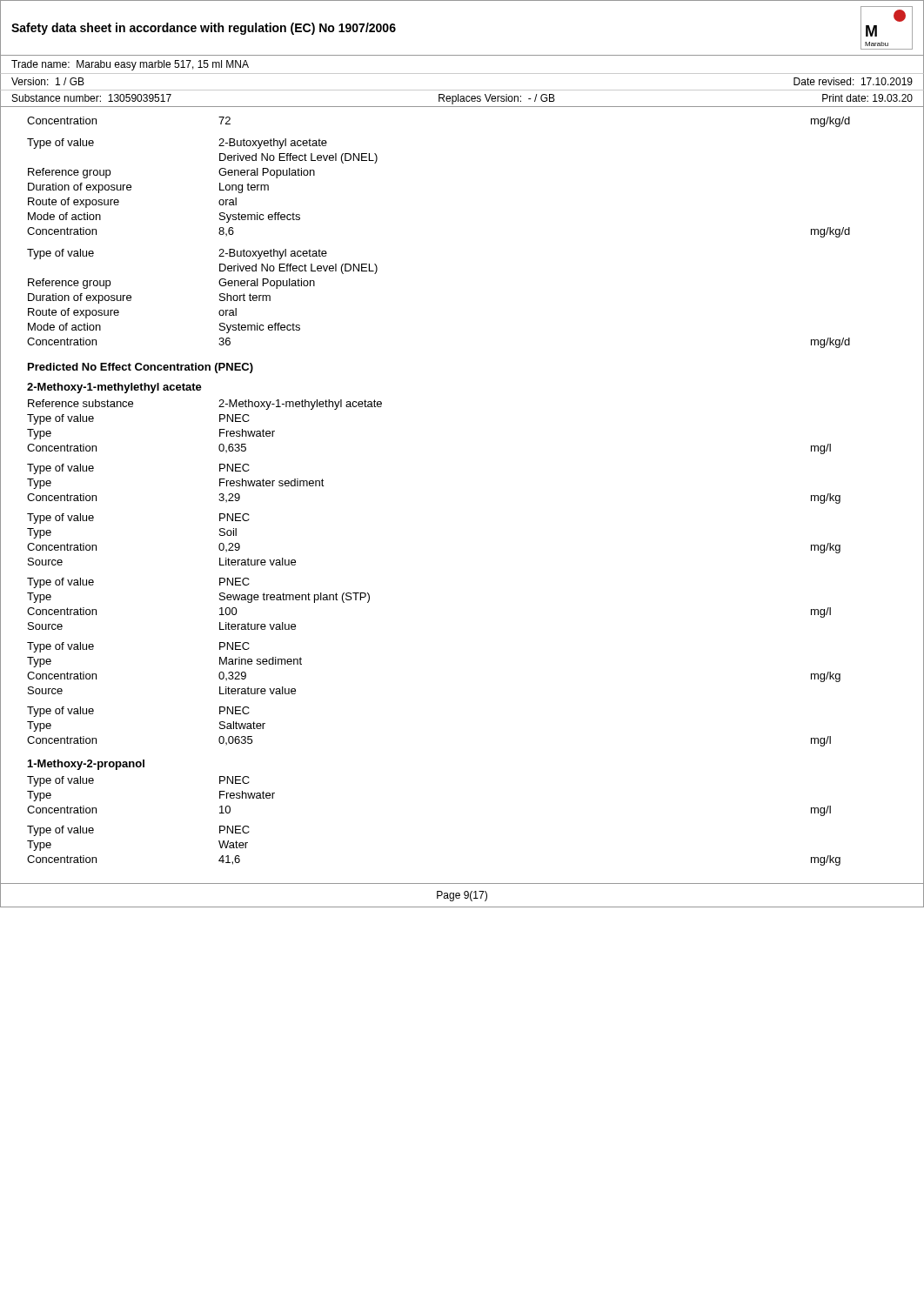
Task: Find the block on this page that starts "Replaces Version: -"
Action: tap(497, 98)
